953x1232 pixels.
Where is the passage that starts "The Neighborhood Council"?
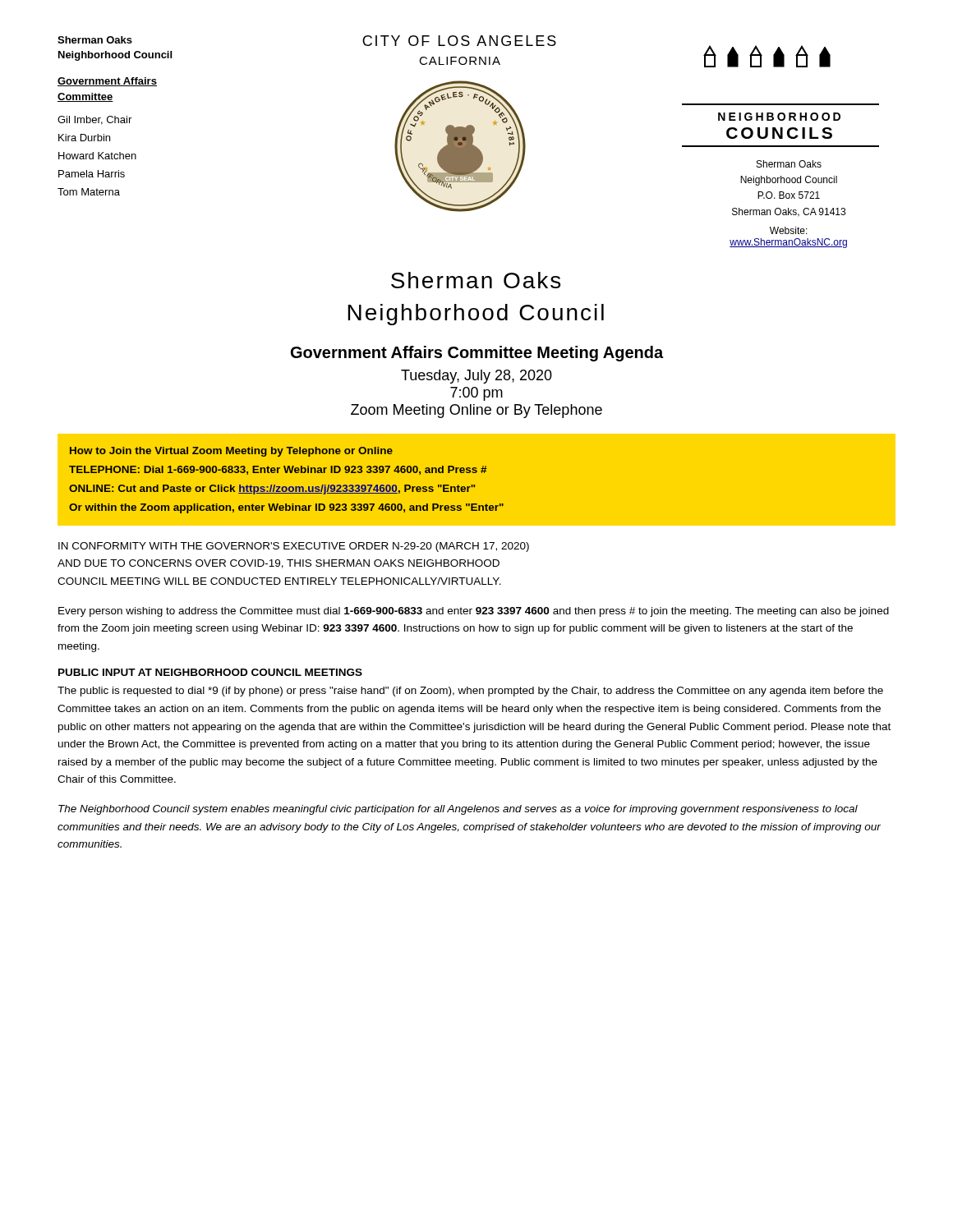click(x=469, y=826)
